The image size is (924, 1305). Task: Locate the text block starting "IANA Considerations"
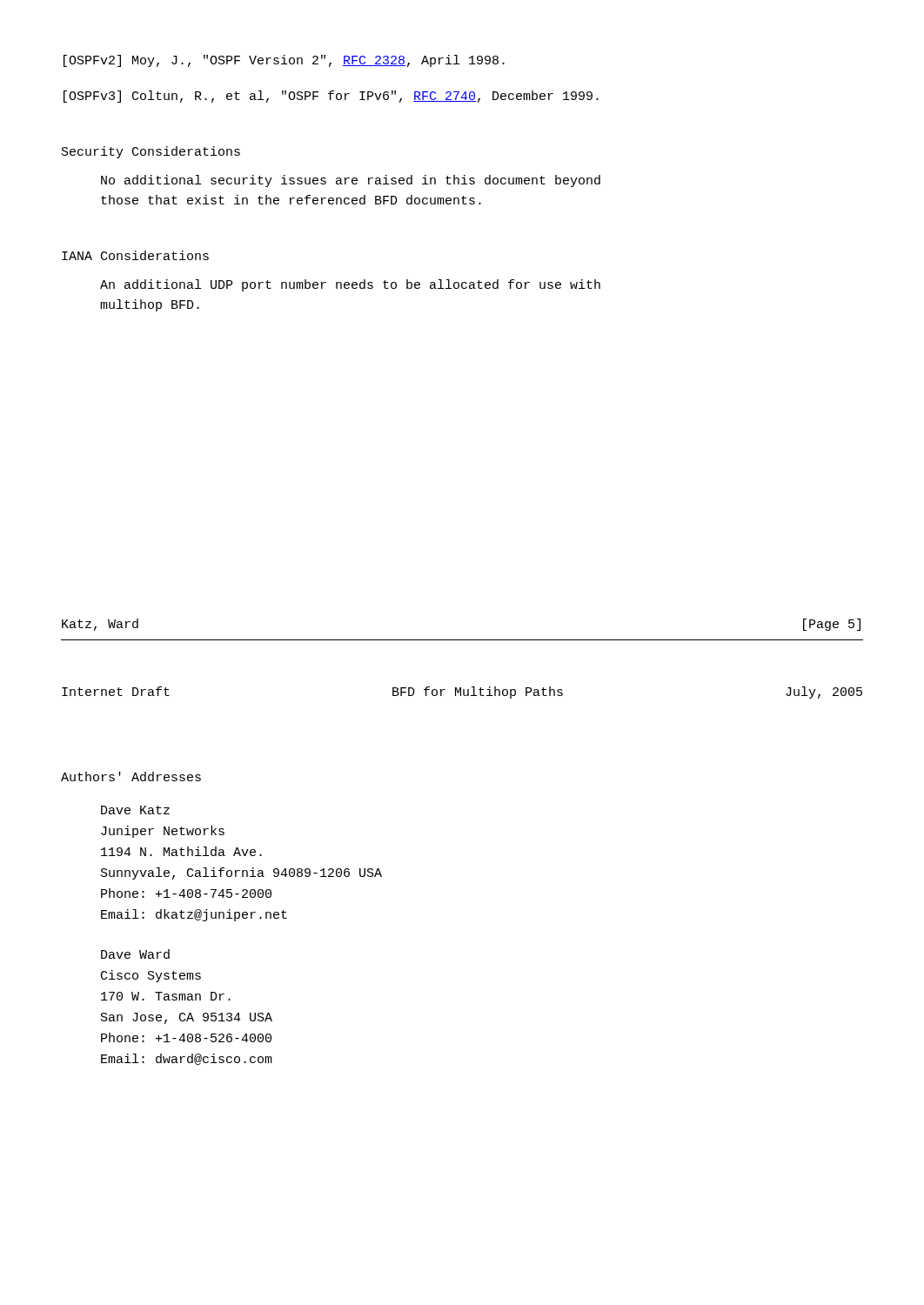(135, 257)
